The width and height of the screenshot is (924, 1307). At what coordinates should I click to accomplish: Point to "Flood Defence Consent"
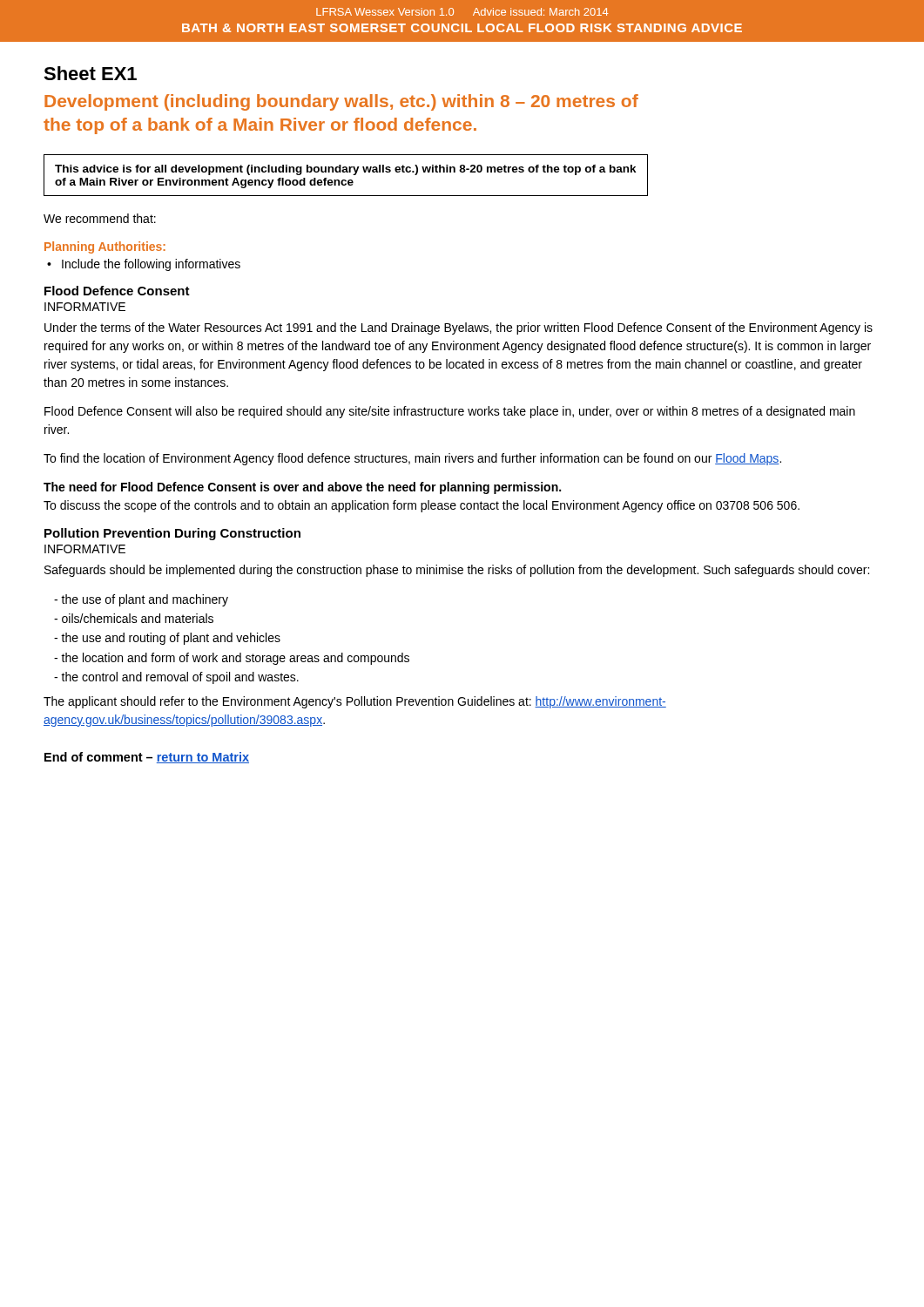(x=116, y=290)
